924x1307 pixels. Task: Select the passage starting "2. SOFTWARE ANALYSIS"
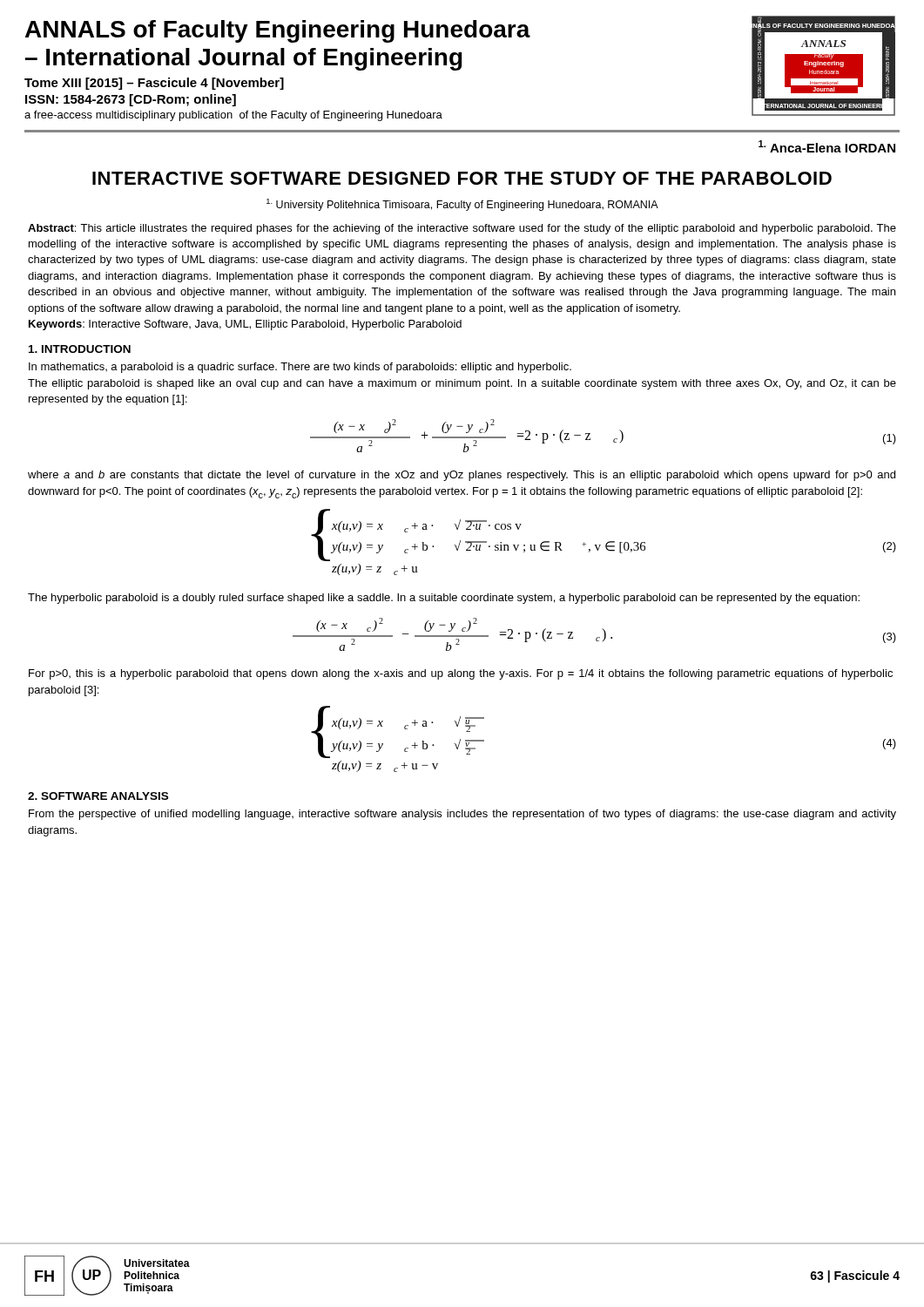(98, 796)
